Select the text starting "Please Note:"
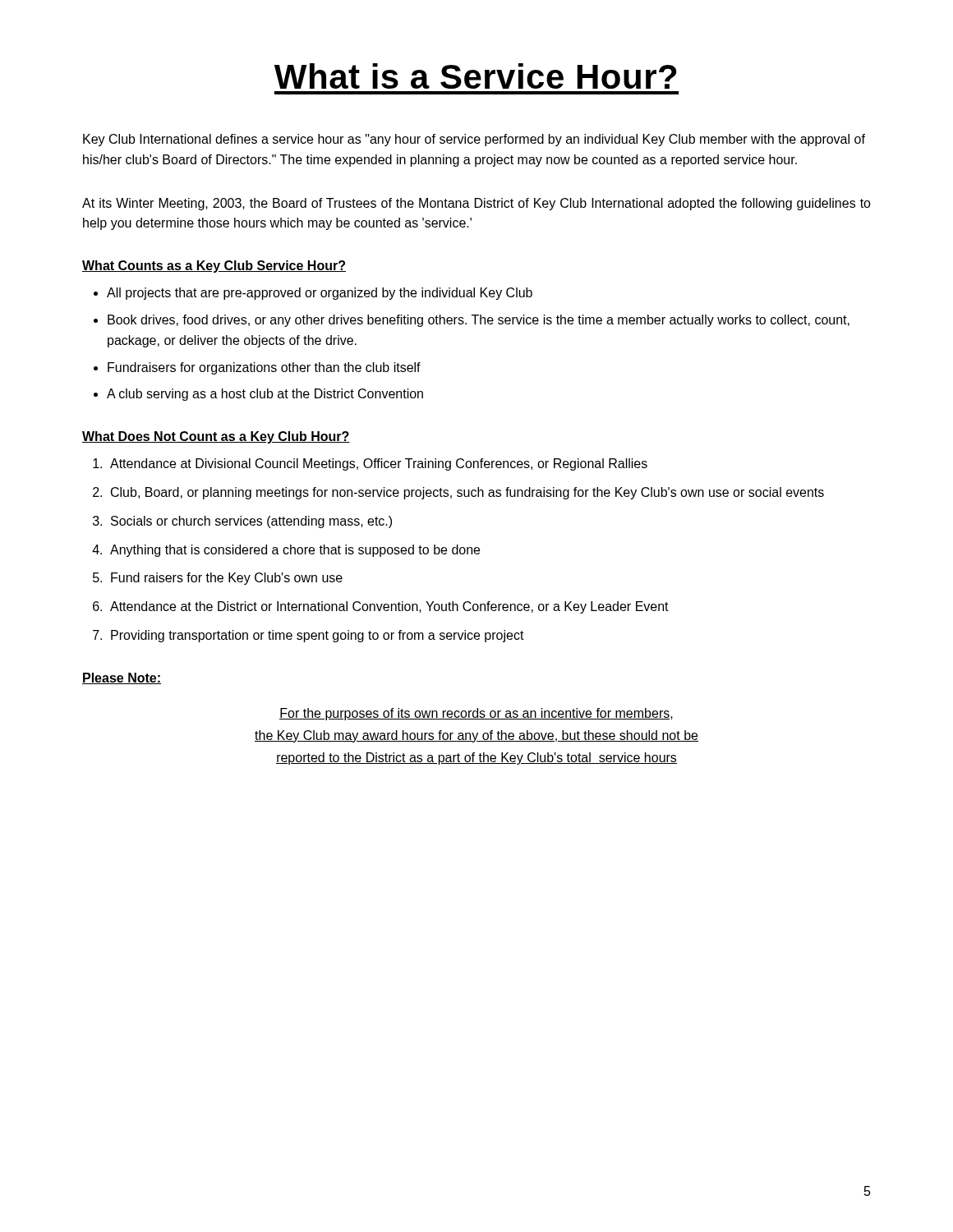The width and height of the screenshot is (953, 1232). [122, 678]
